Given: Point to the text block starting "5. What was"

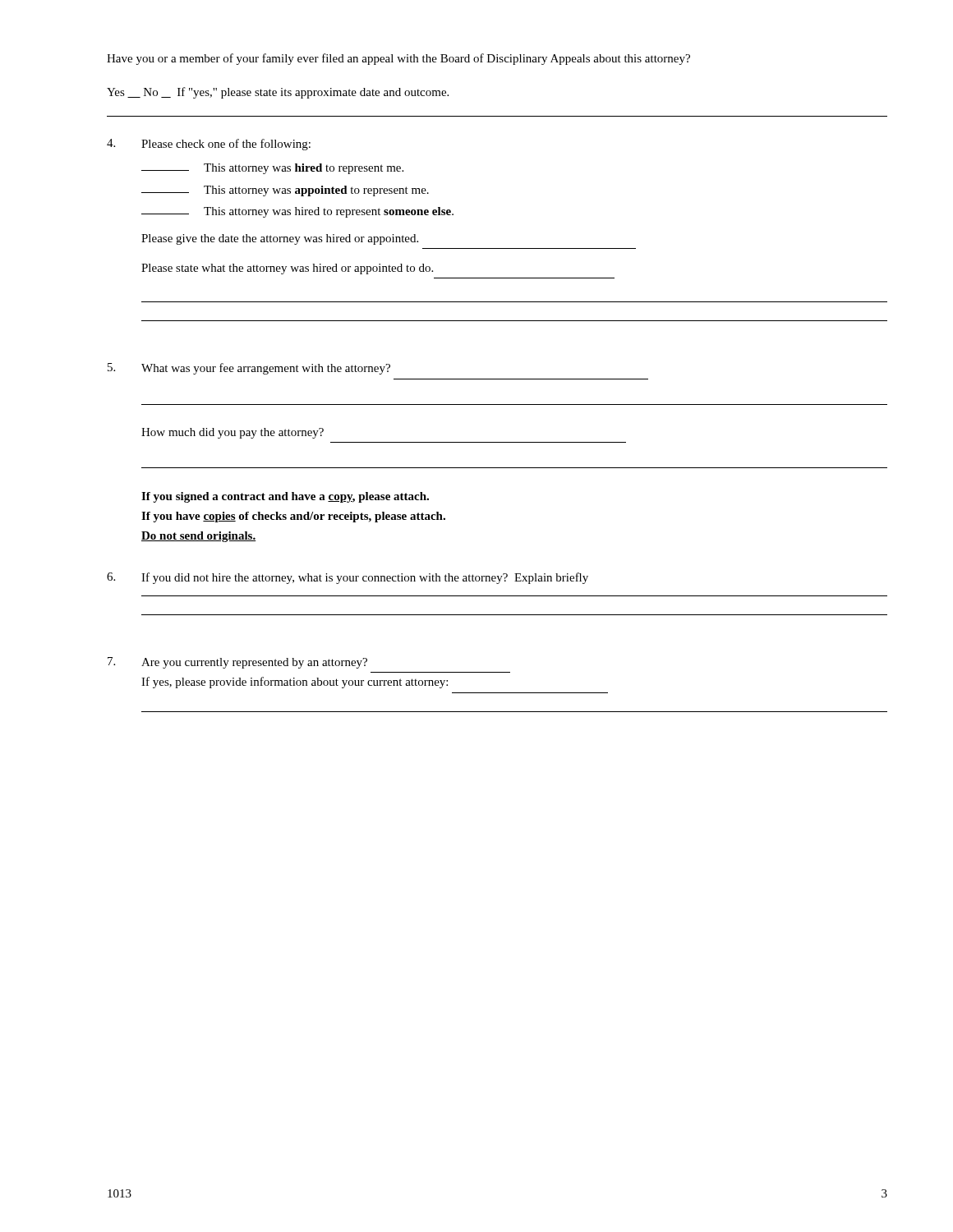Looking at the screenshot, I should click(249, 369).
